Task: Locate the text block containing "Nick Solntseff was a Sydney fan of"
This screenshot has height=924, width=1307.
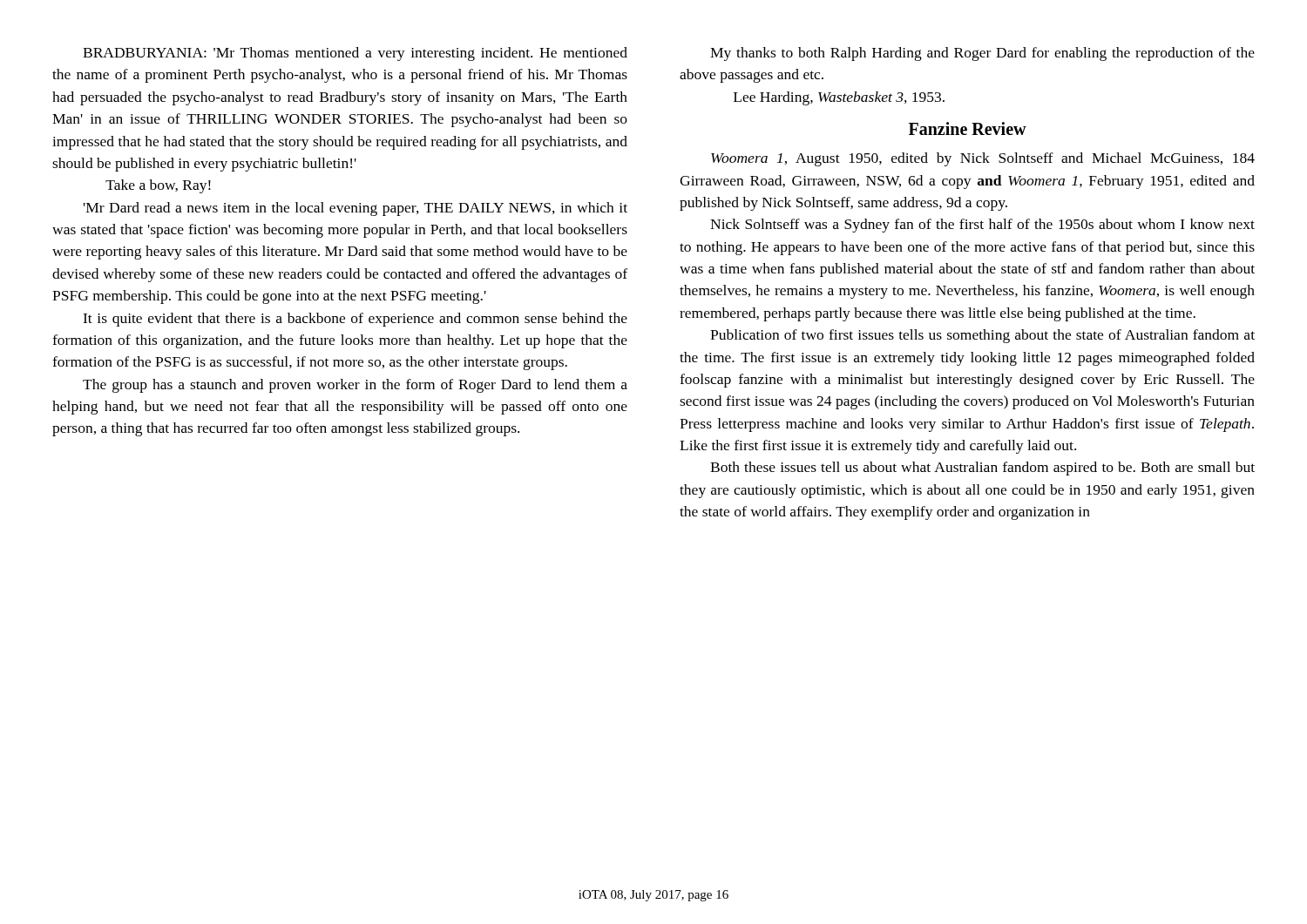Action: coord(967,269)
